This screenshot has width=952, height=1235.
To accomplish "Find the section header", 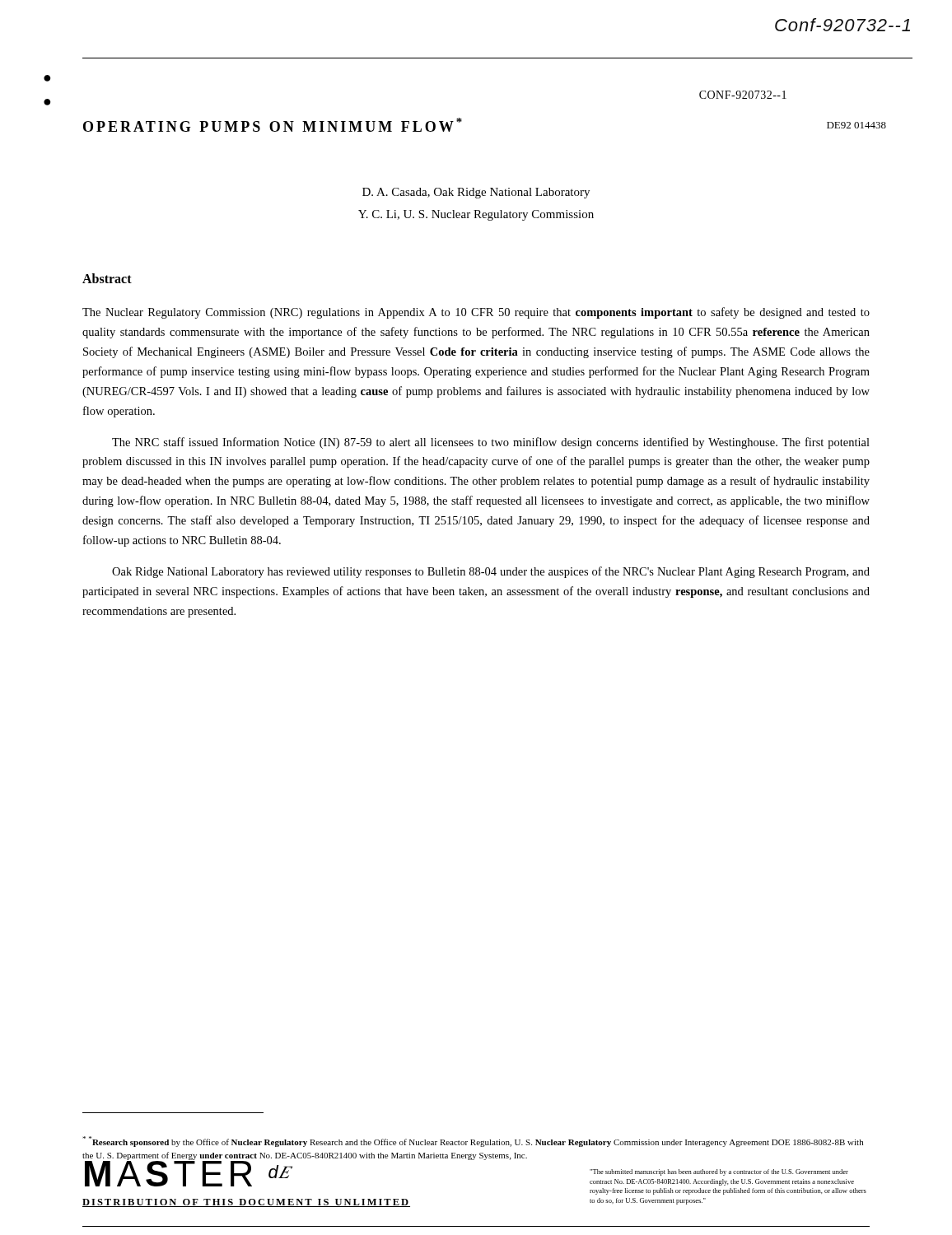I will pos(107,279).
